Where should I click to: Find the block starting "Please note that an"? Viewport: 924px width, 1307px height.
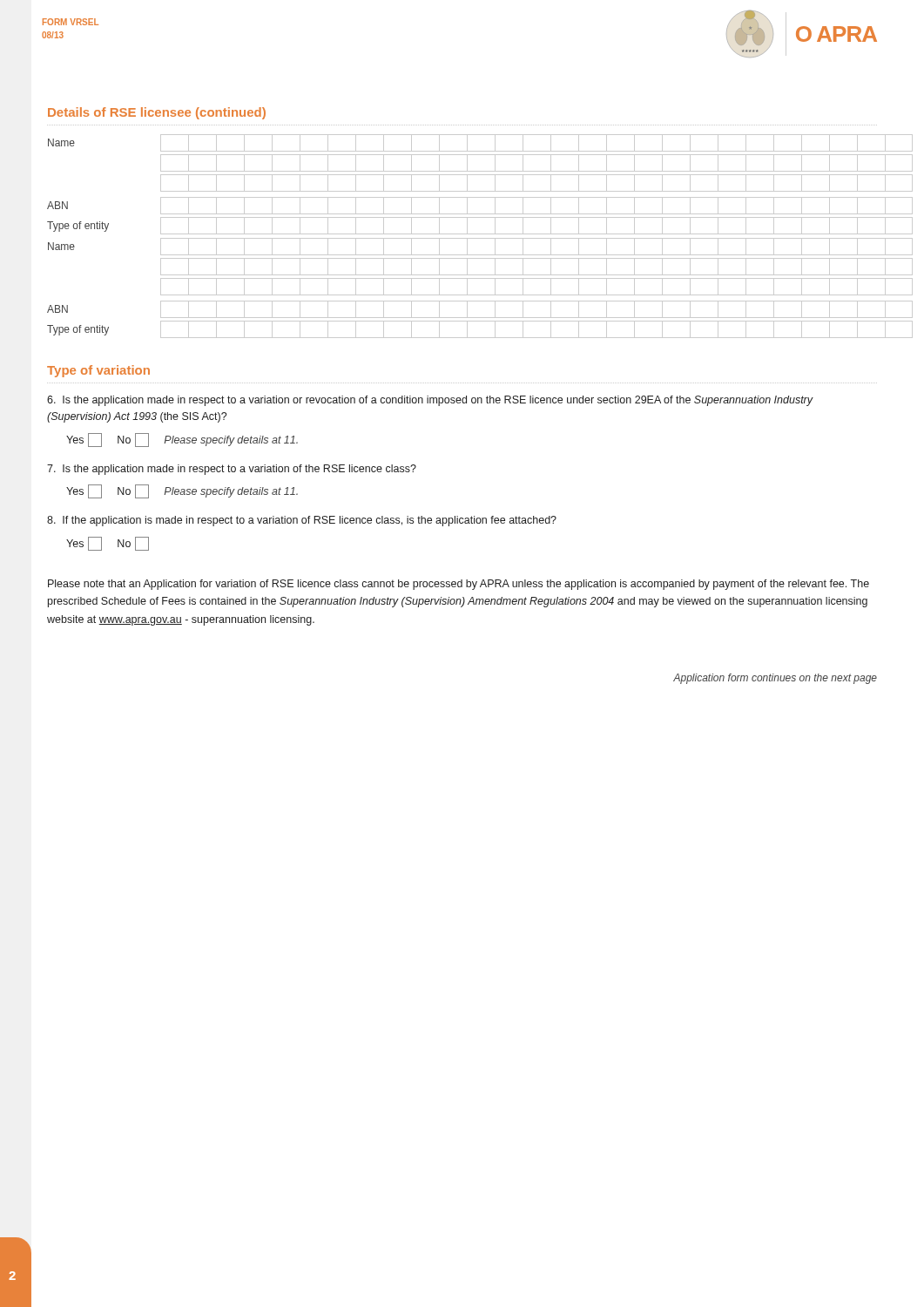(x=458, y=601)
